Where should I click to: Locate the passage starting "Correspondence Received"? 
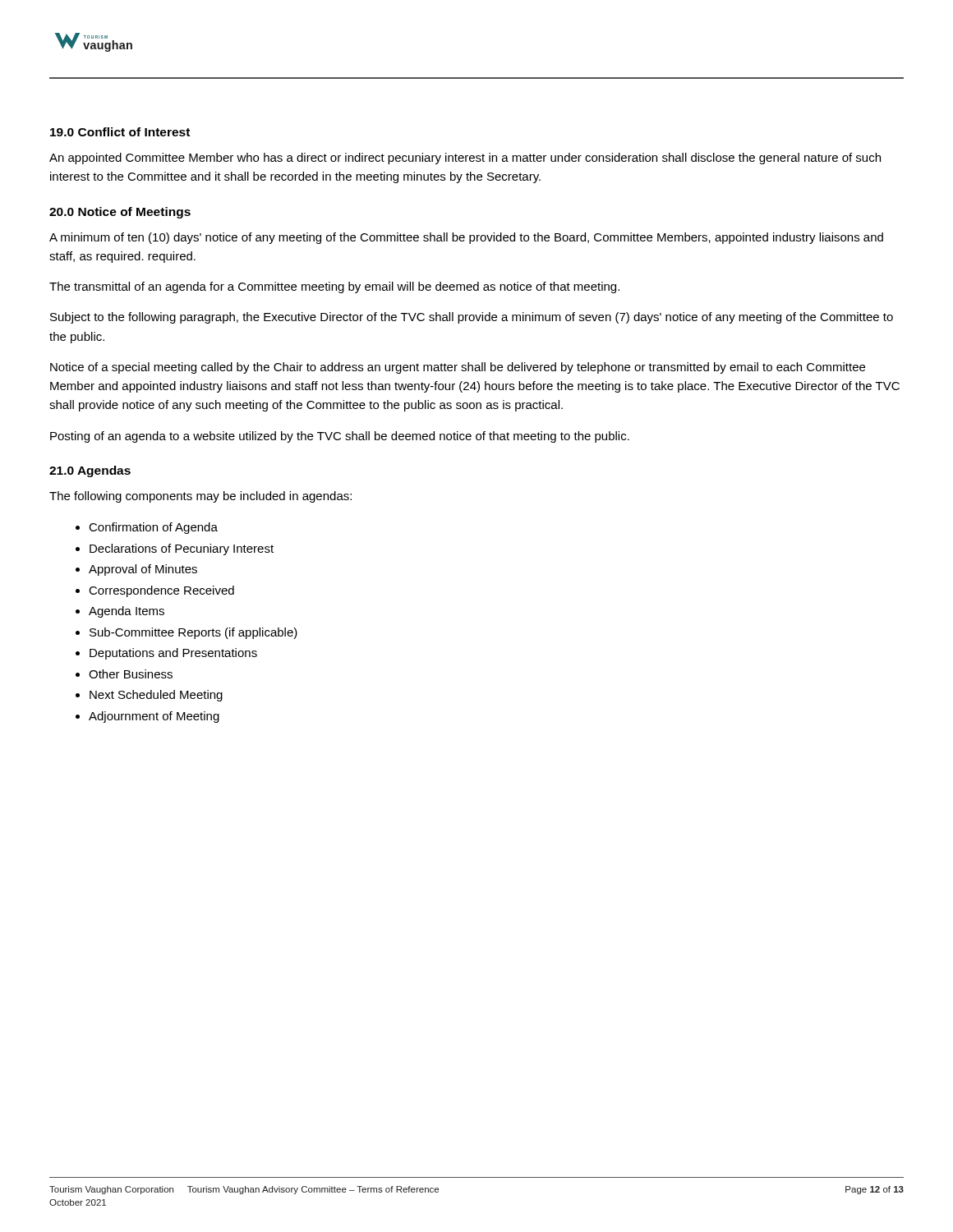click(162, 590)
